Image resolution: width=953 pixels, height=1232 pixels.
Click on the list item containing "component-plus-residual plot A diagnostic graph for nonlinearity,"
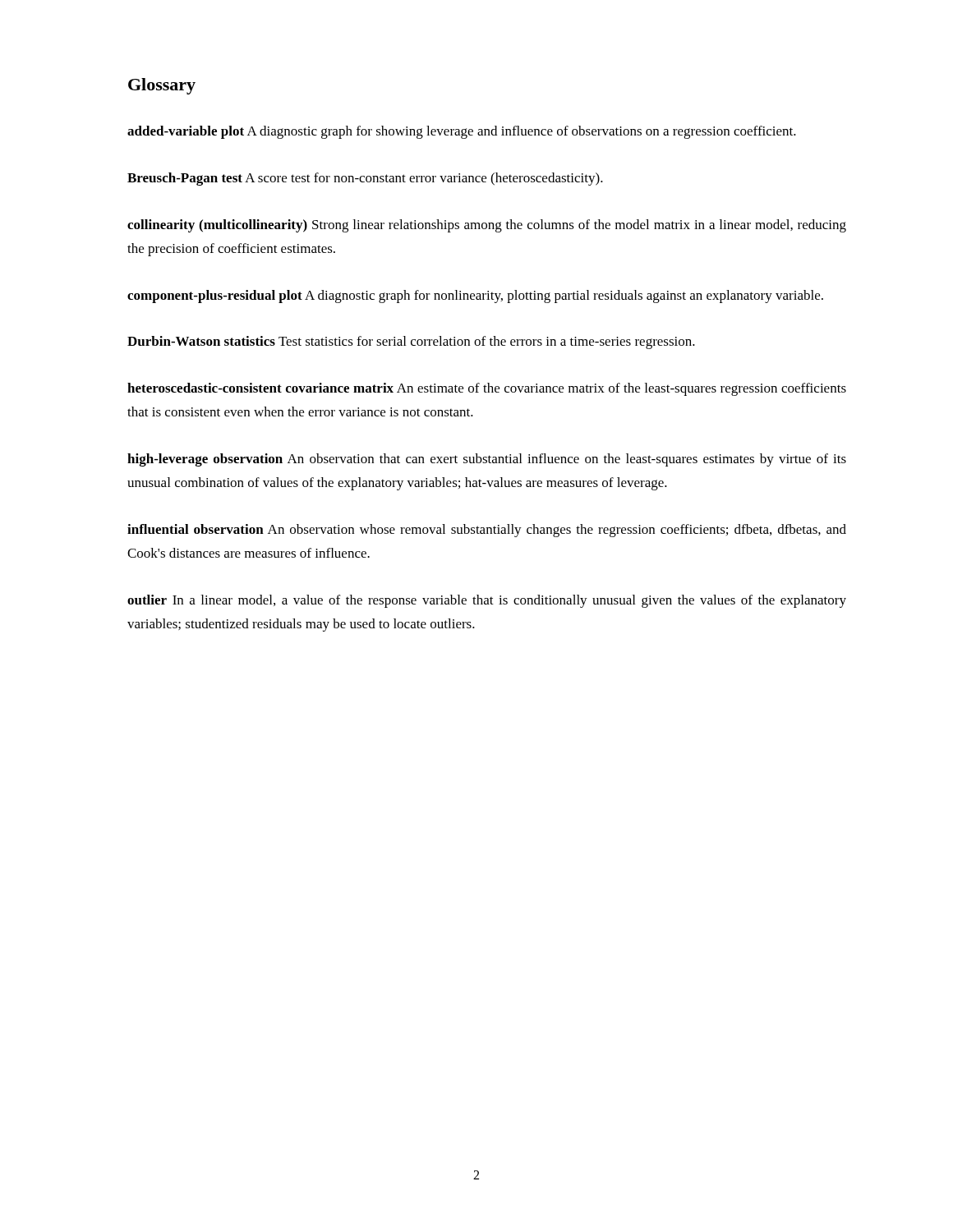(x=476, y=295)
